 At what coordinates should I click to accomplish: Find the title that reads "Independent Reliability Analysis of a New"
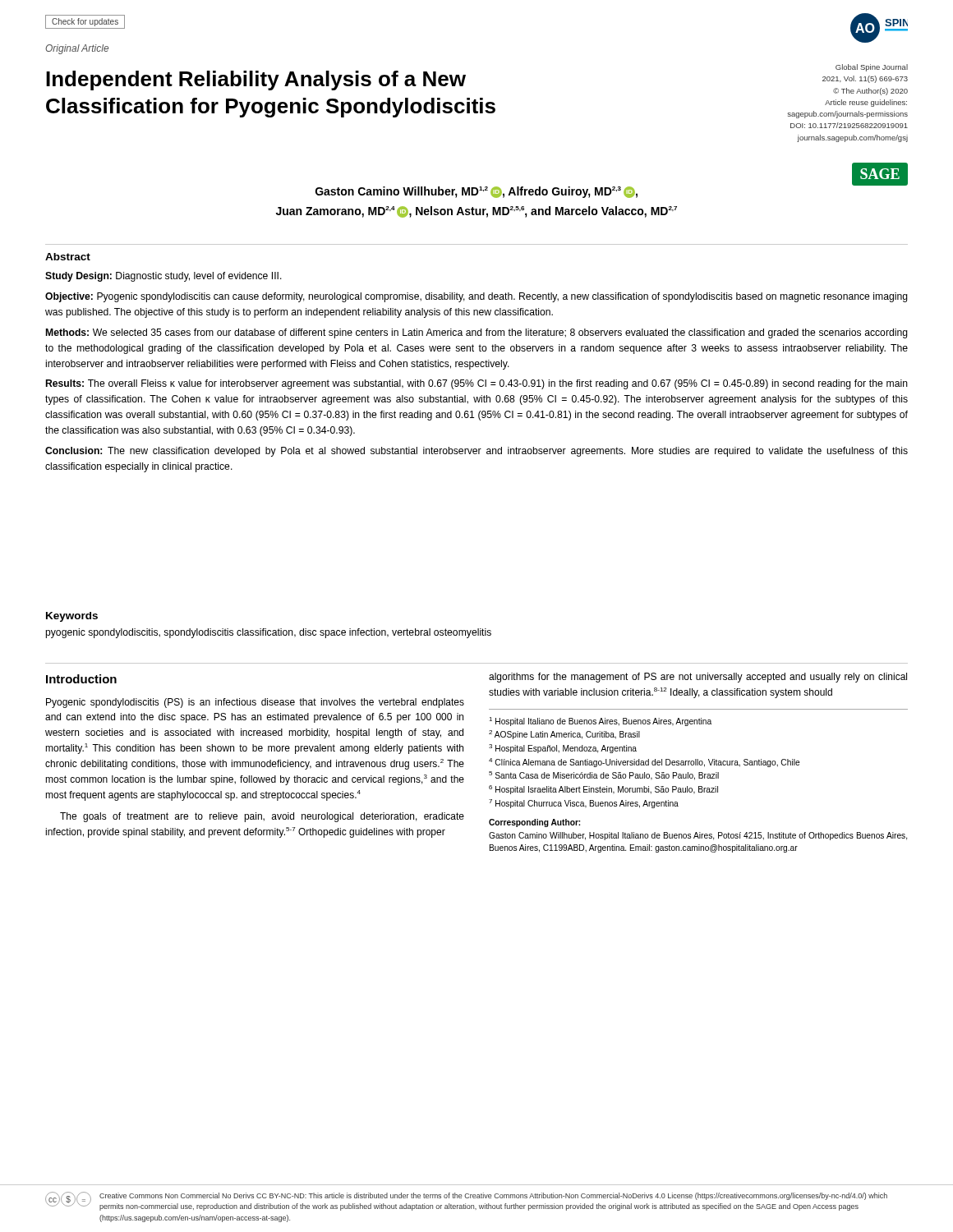tap(296, 92)
